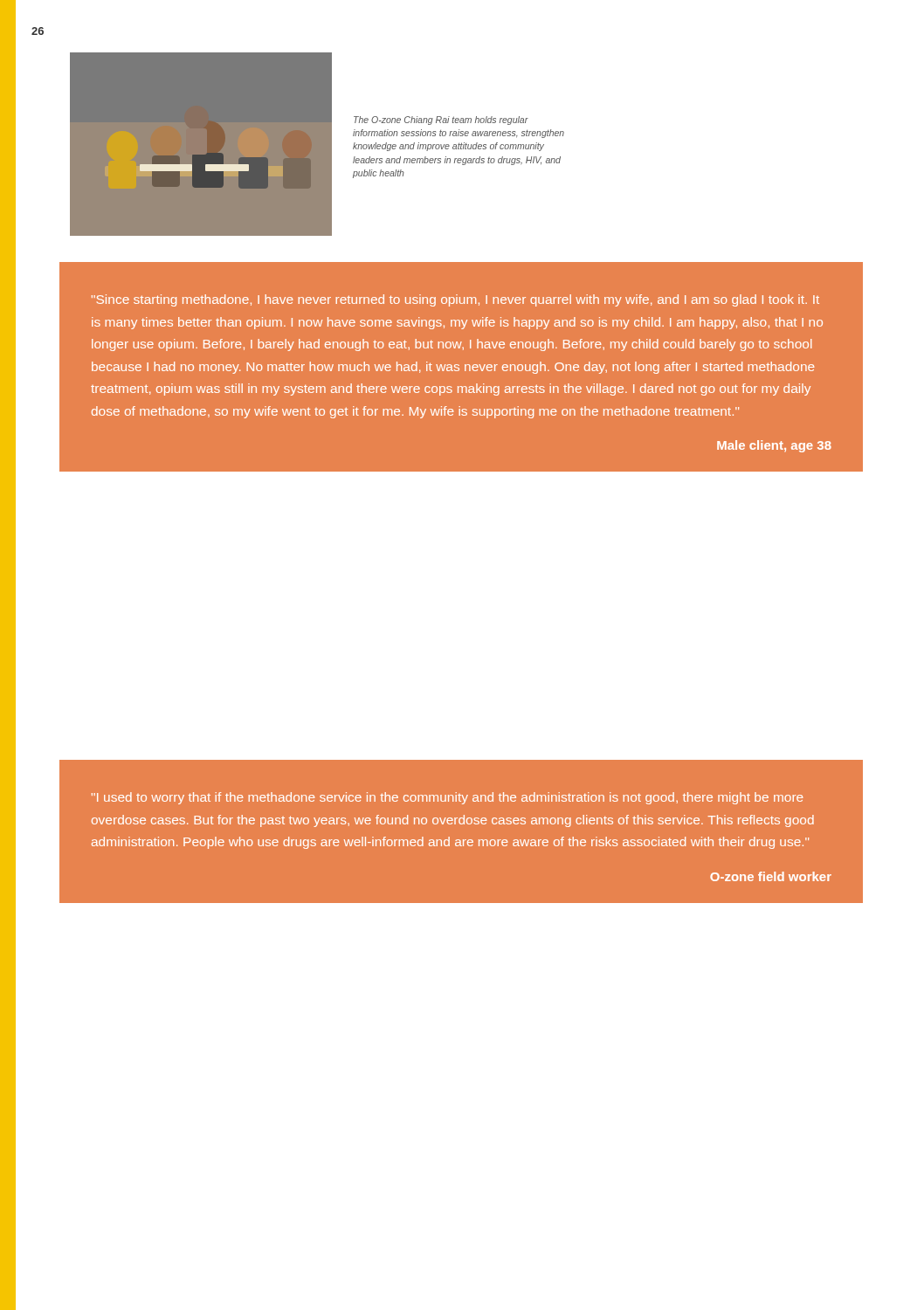Image resolution: width=924 pixels, height=1310 pixels.
Task: Locate the caption that reads "The O-zone Chiang Rai team"
Action: pos(462,147)
